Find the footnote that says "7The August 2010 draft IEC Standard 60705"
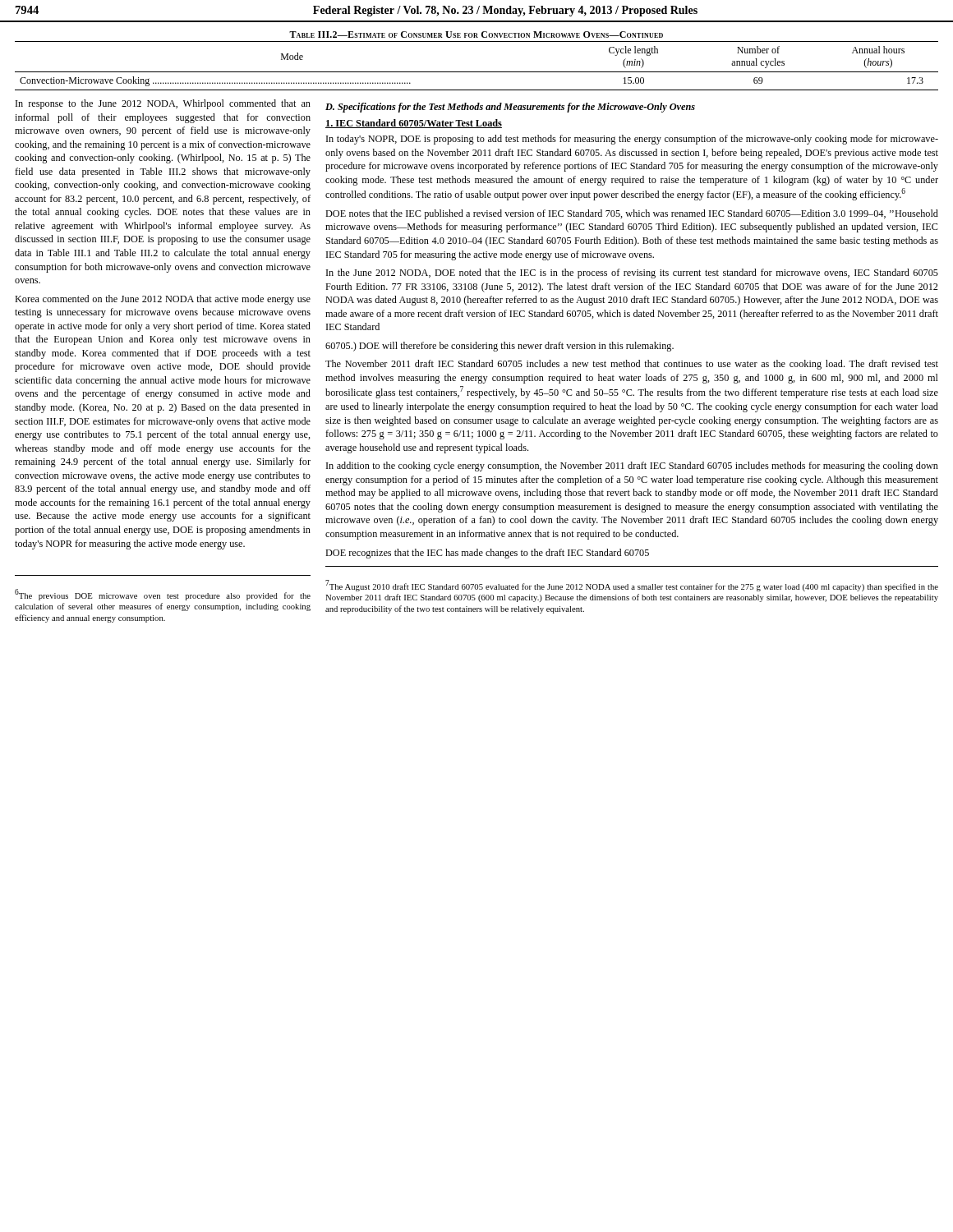 [x=632, y=597]
